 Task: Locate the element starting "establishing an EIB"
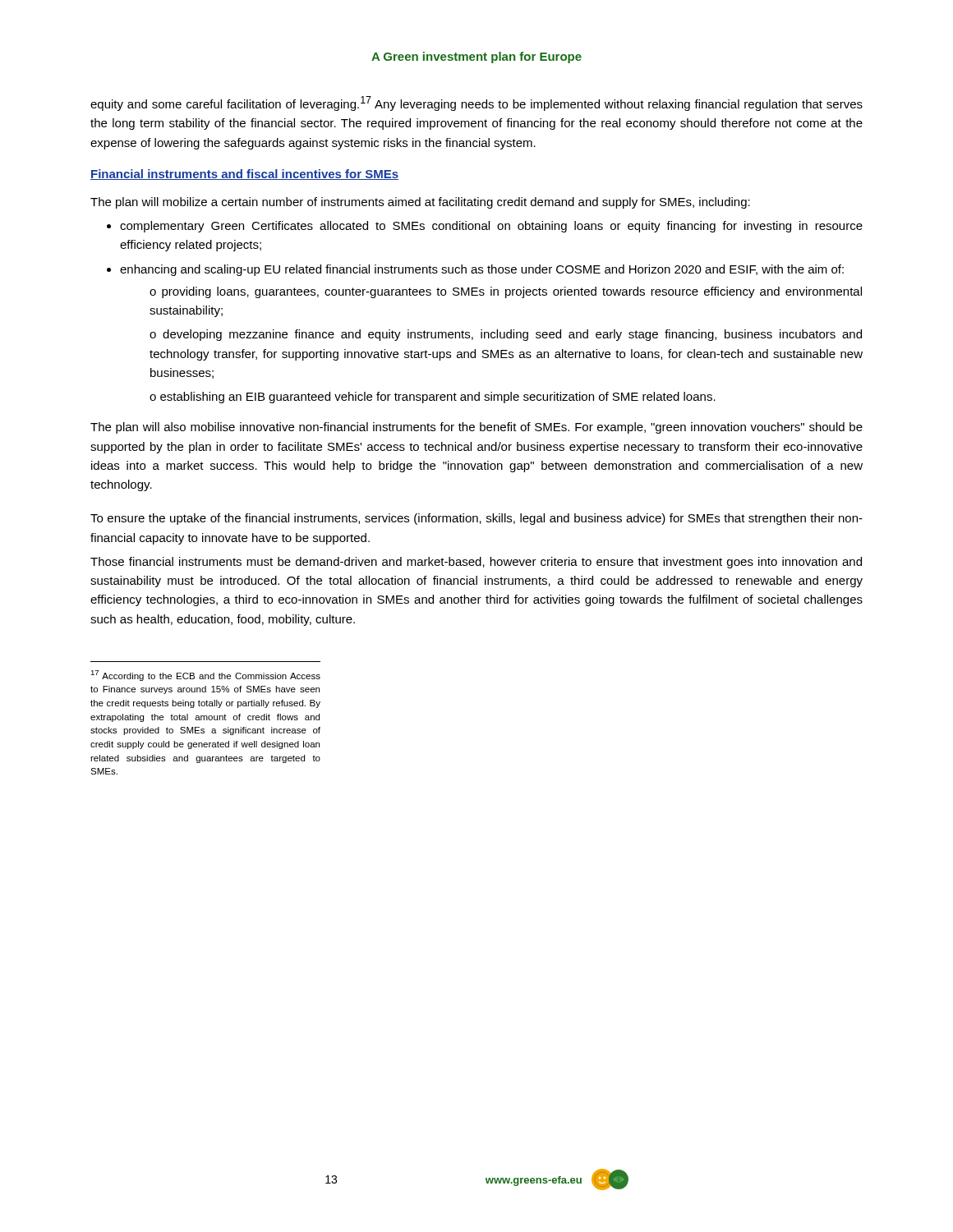click(x=438, y=396)
